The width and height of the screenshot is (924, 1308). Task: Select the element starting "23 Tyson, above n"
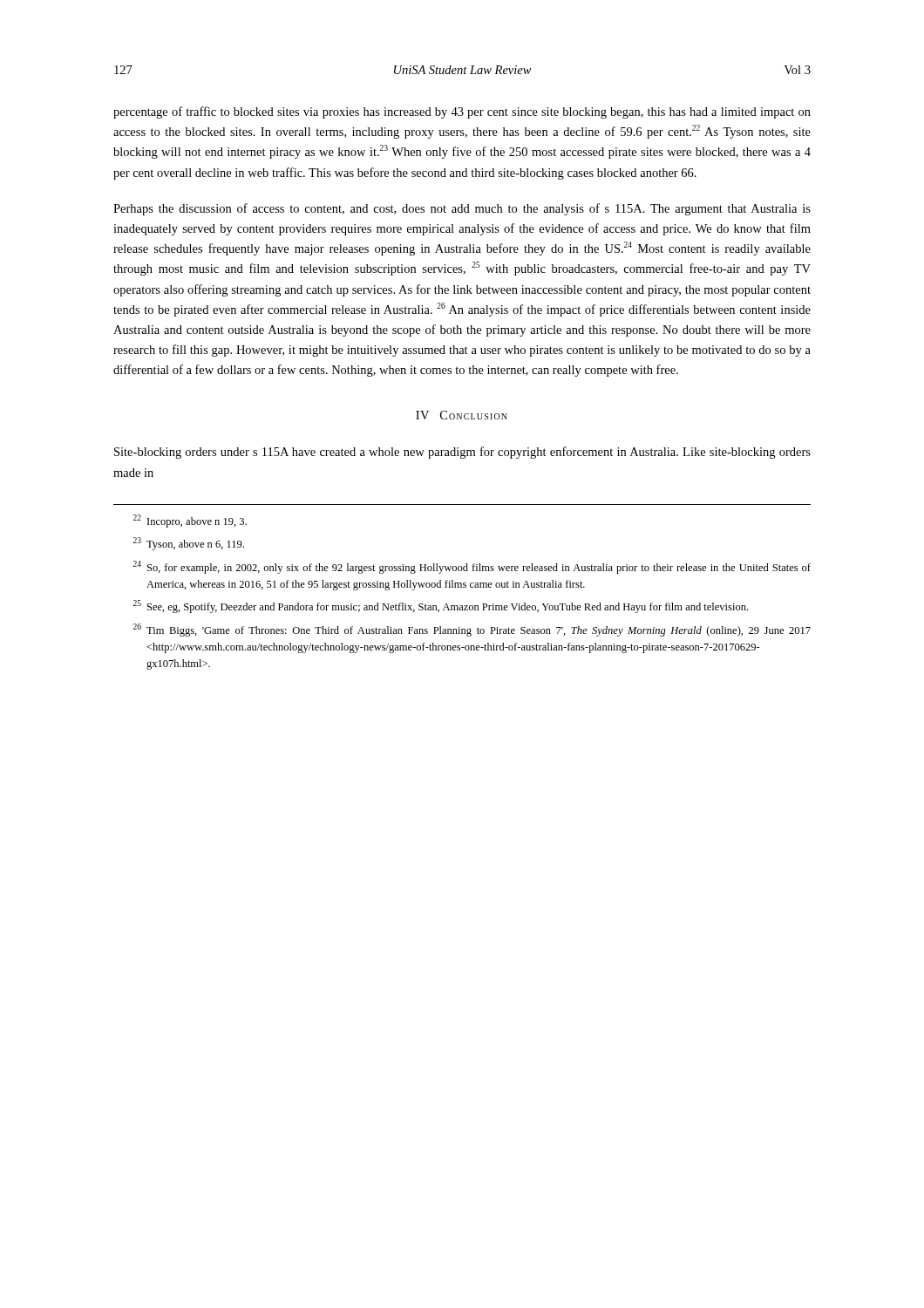click(189, 544)
